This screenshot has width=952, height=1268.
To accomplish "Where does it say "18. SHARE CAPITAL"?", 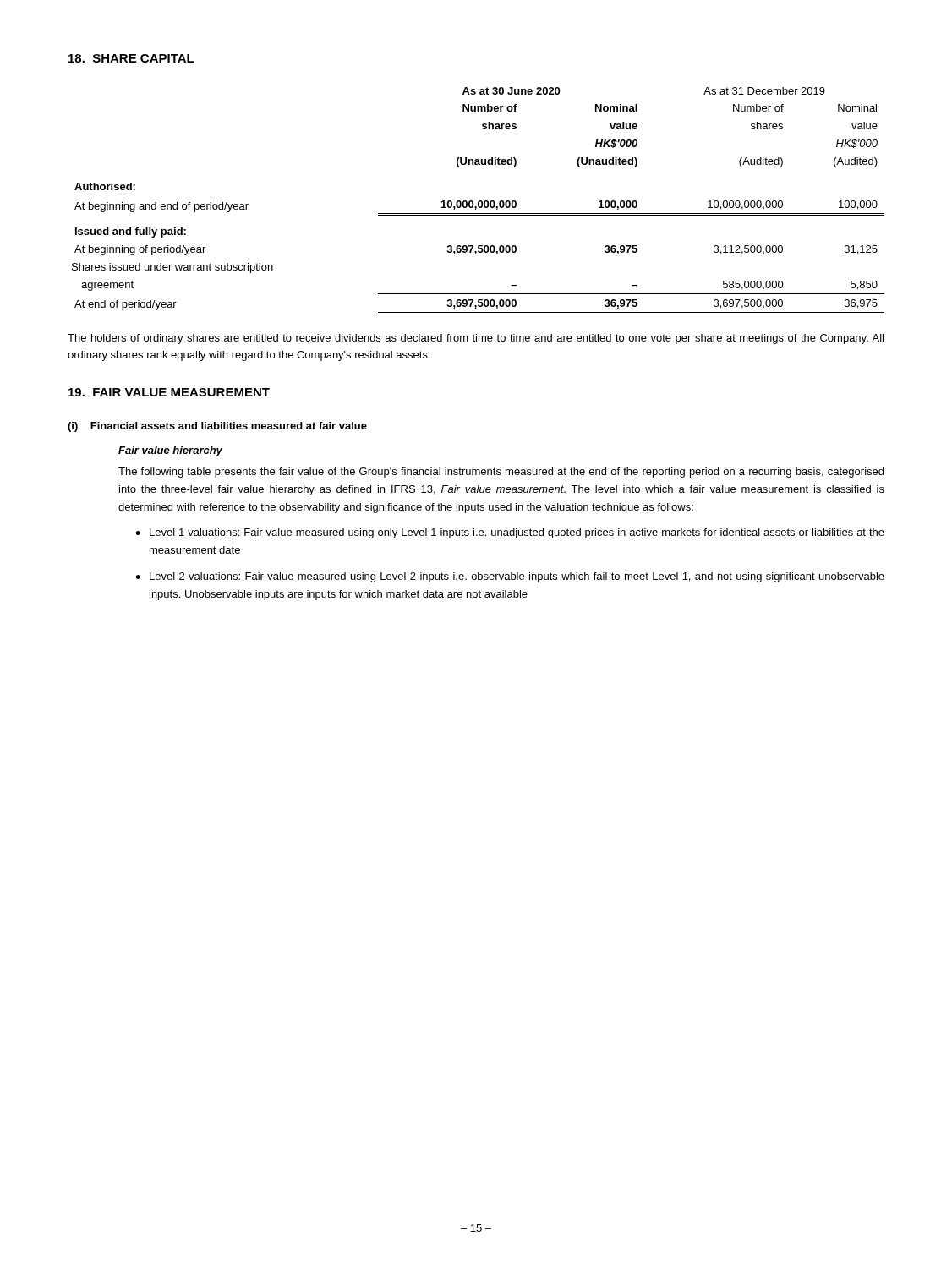I will tap(131, 58).
